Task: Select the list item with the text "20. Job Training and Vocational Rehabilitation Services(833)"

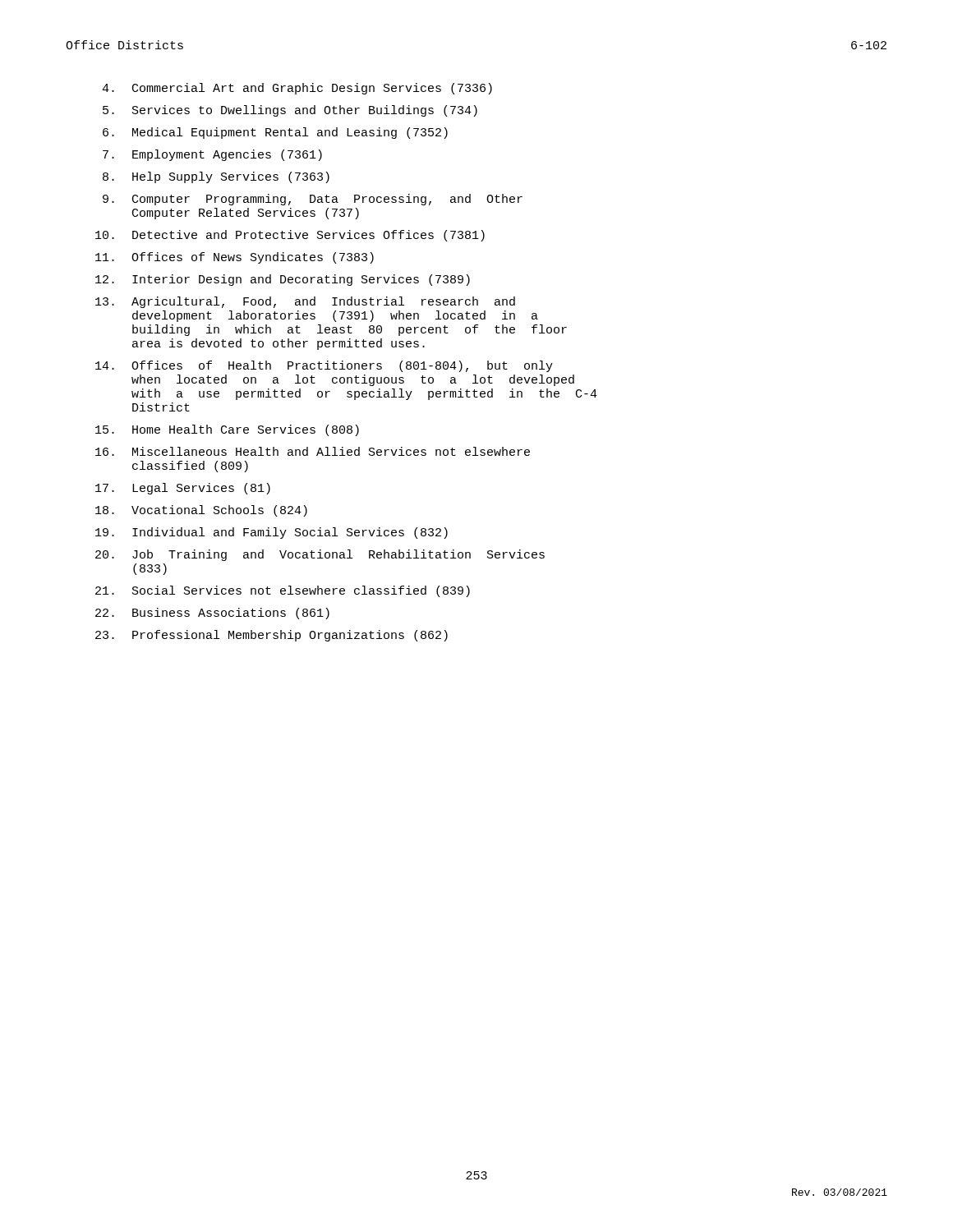Action: coord(476,563)
